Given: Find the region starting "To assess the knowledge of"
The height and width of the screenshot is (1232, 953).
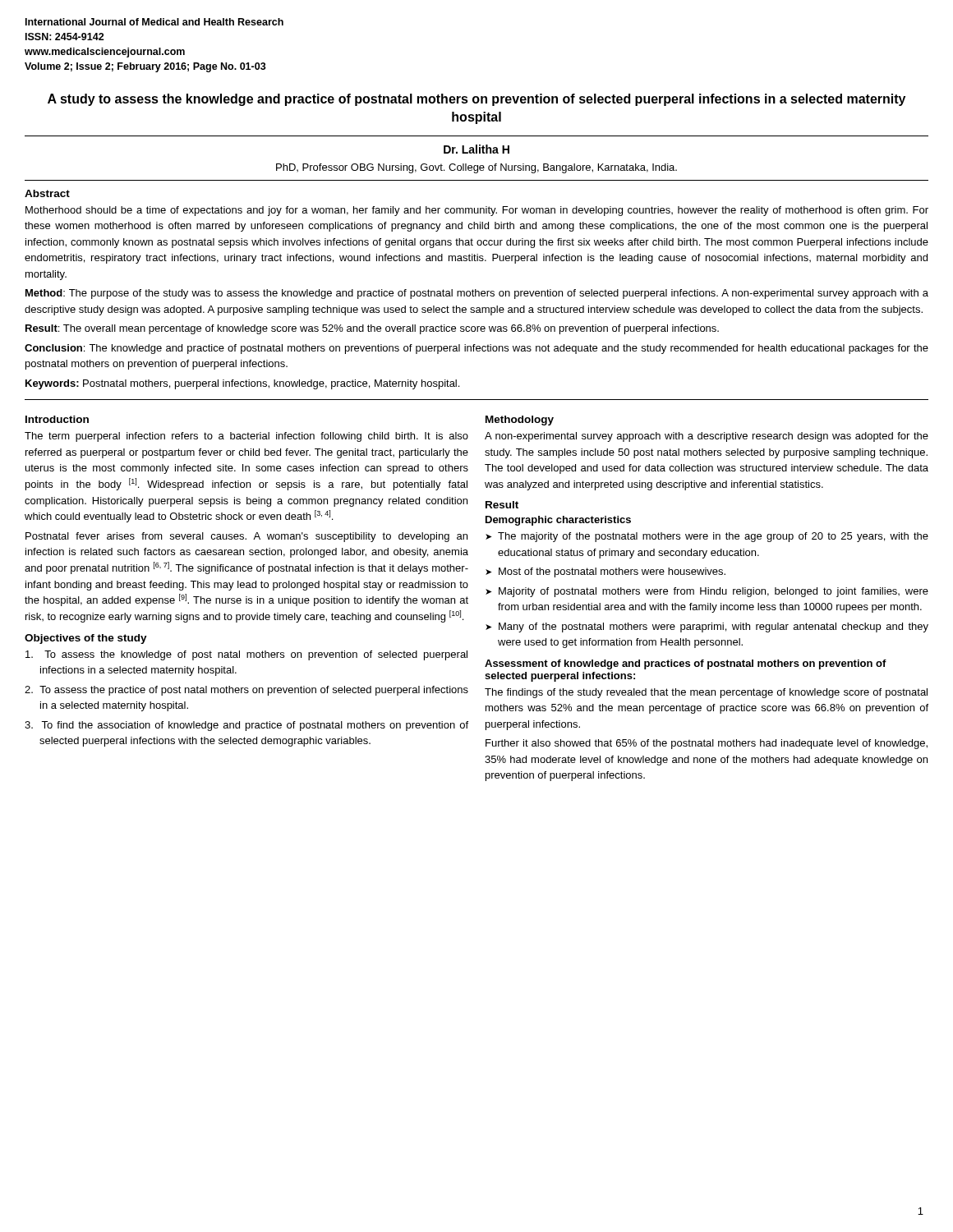Looking at the screenshot, I should coord(246,662).
